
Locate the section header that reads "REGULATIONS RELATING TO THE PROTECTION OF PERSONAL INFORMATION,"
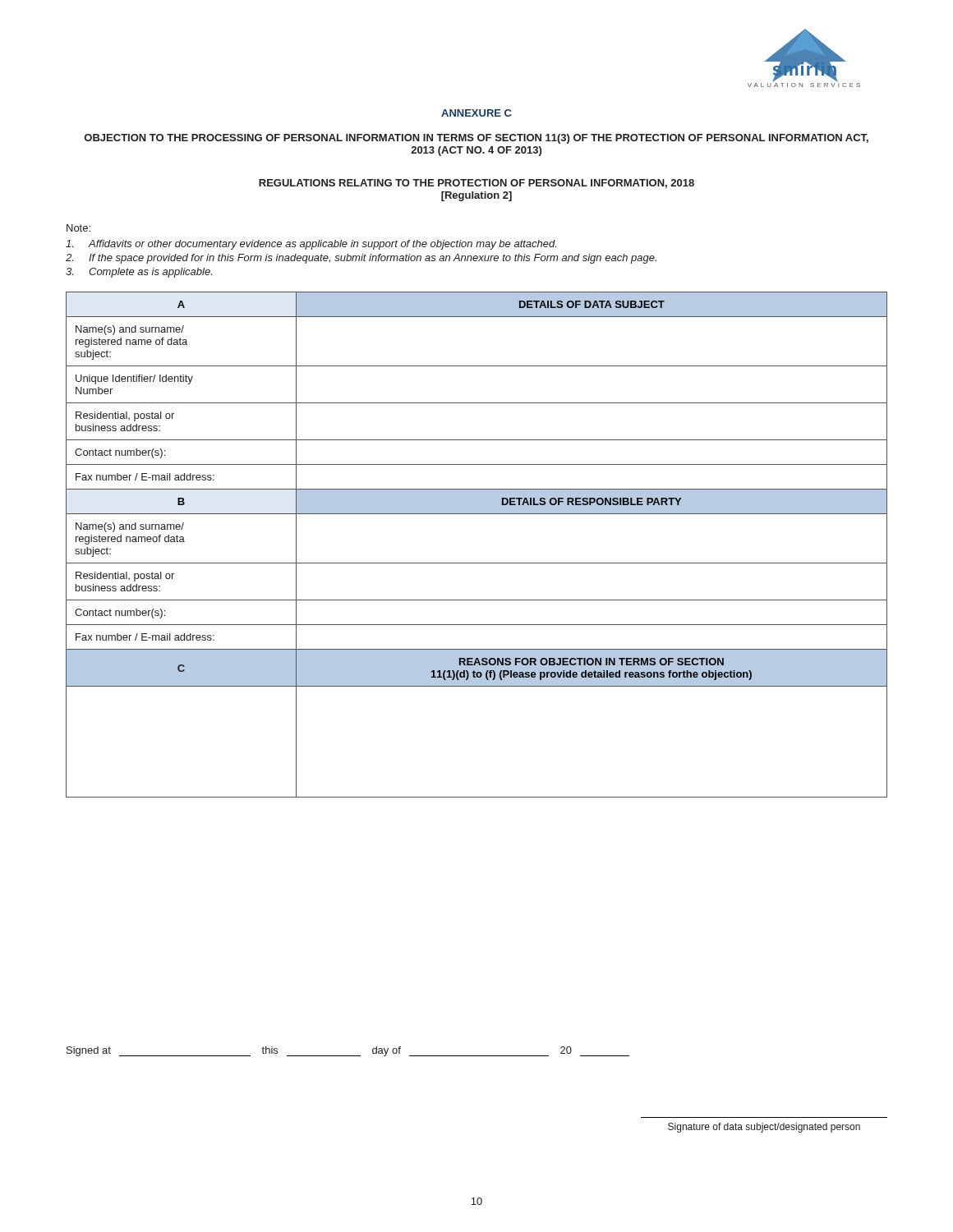click(476, 189)
